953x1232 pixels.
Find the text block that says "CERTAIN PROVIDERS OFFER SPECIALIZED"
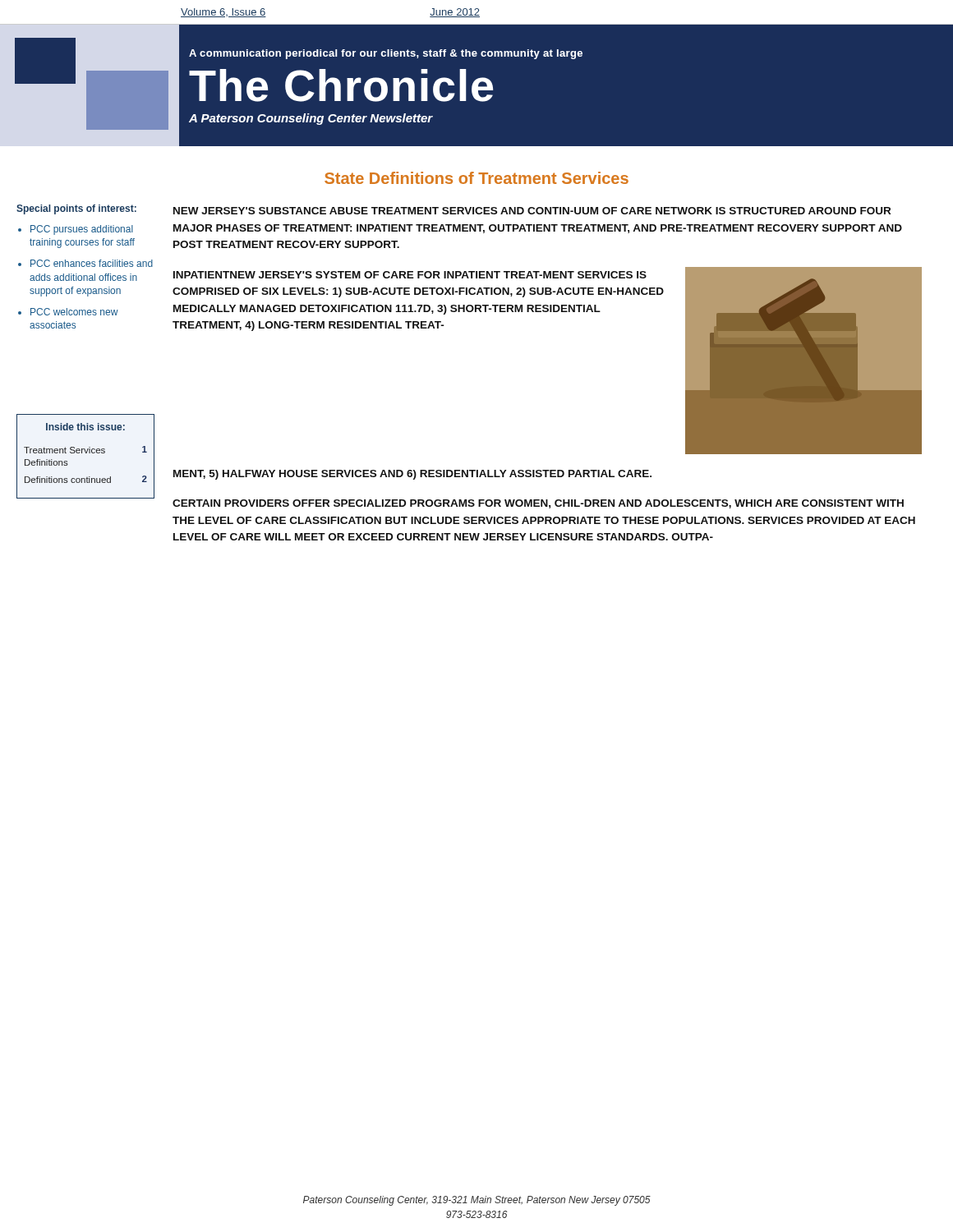pos(544,520)
